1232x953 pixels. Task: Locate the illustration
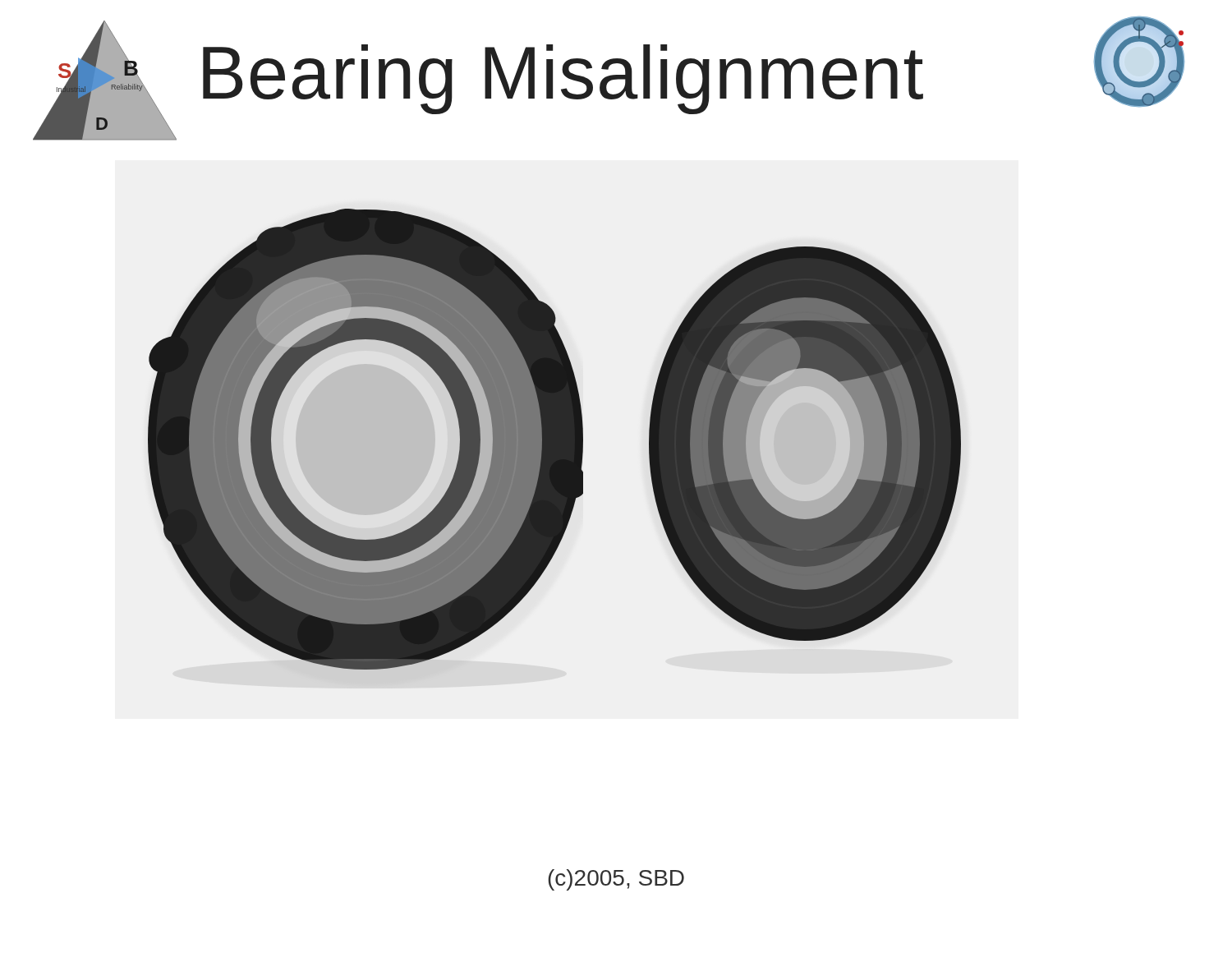pos(1140,62)
